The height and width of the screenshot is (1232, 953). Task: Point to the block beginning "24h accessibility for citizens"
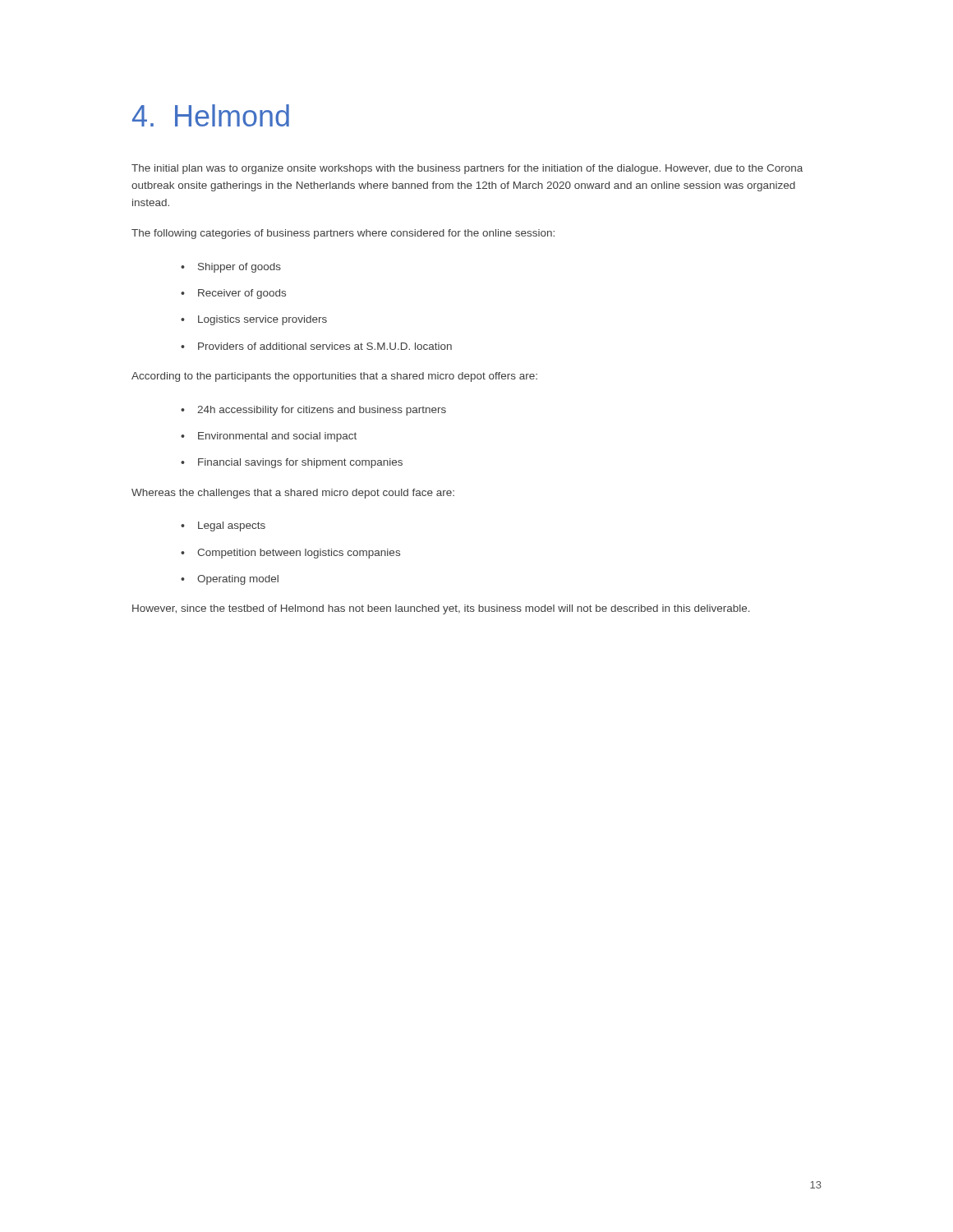(313, 411)
